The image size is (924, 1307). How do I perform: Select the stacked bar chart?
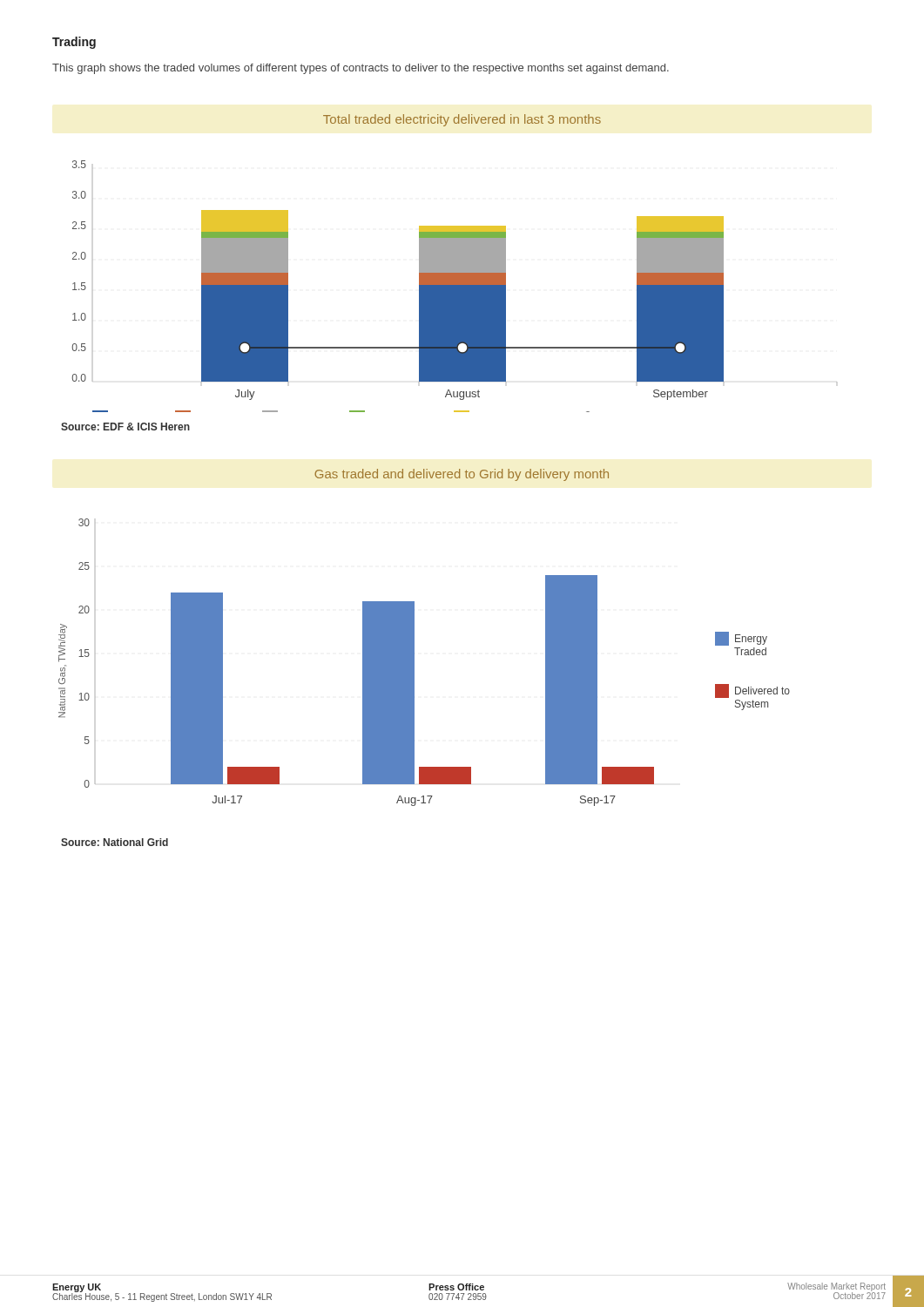(x=462, y=258)
